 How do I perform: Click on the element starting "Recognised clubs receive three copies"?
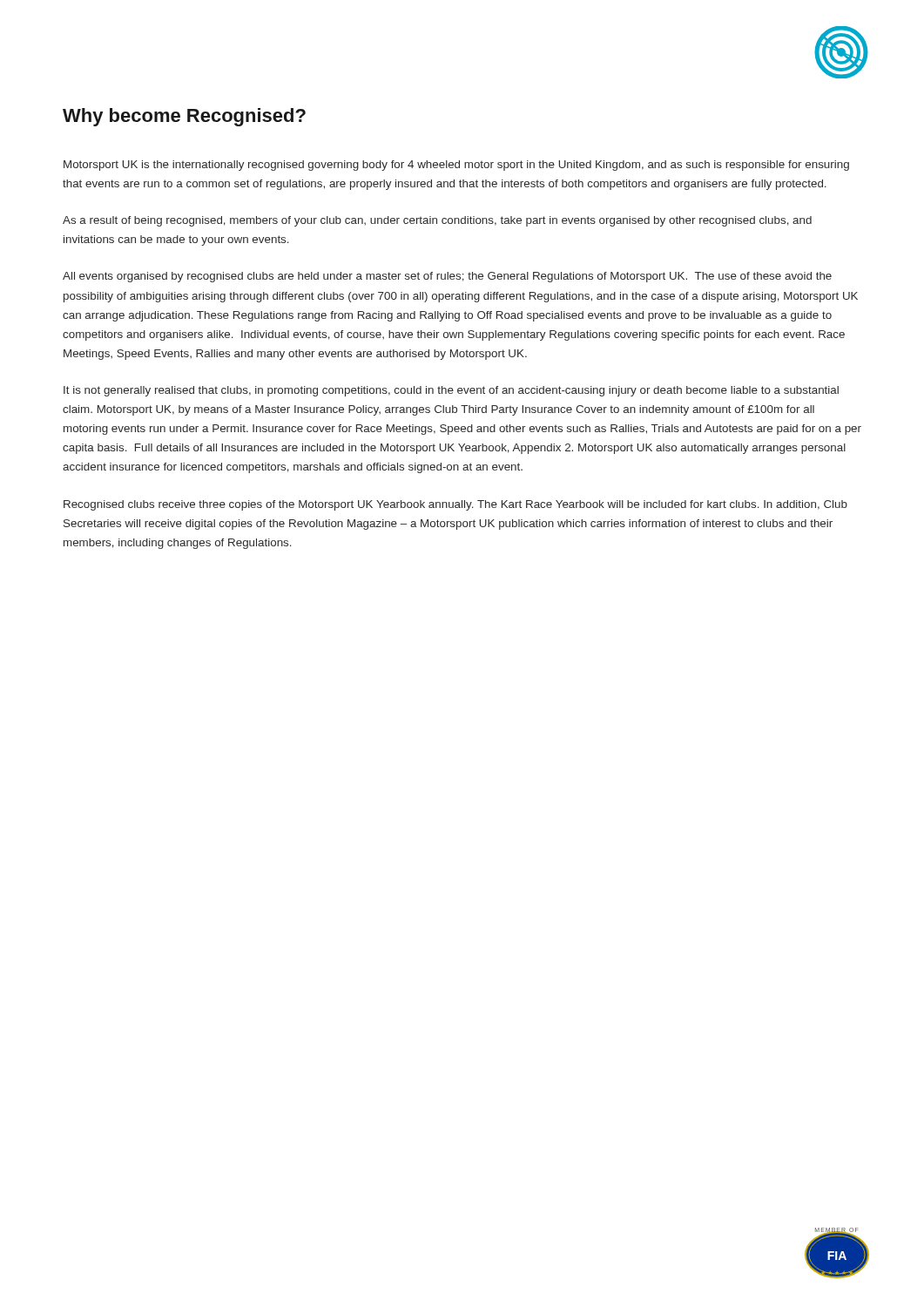[x=455, y=523]
